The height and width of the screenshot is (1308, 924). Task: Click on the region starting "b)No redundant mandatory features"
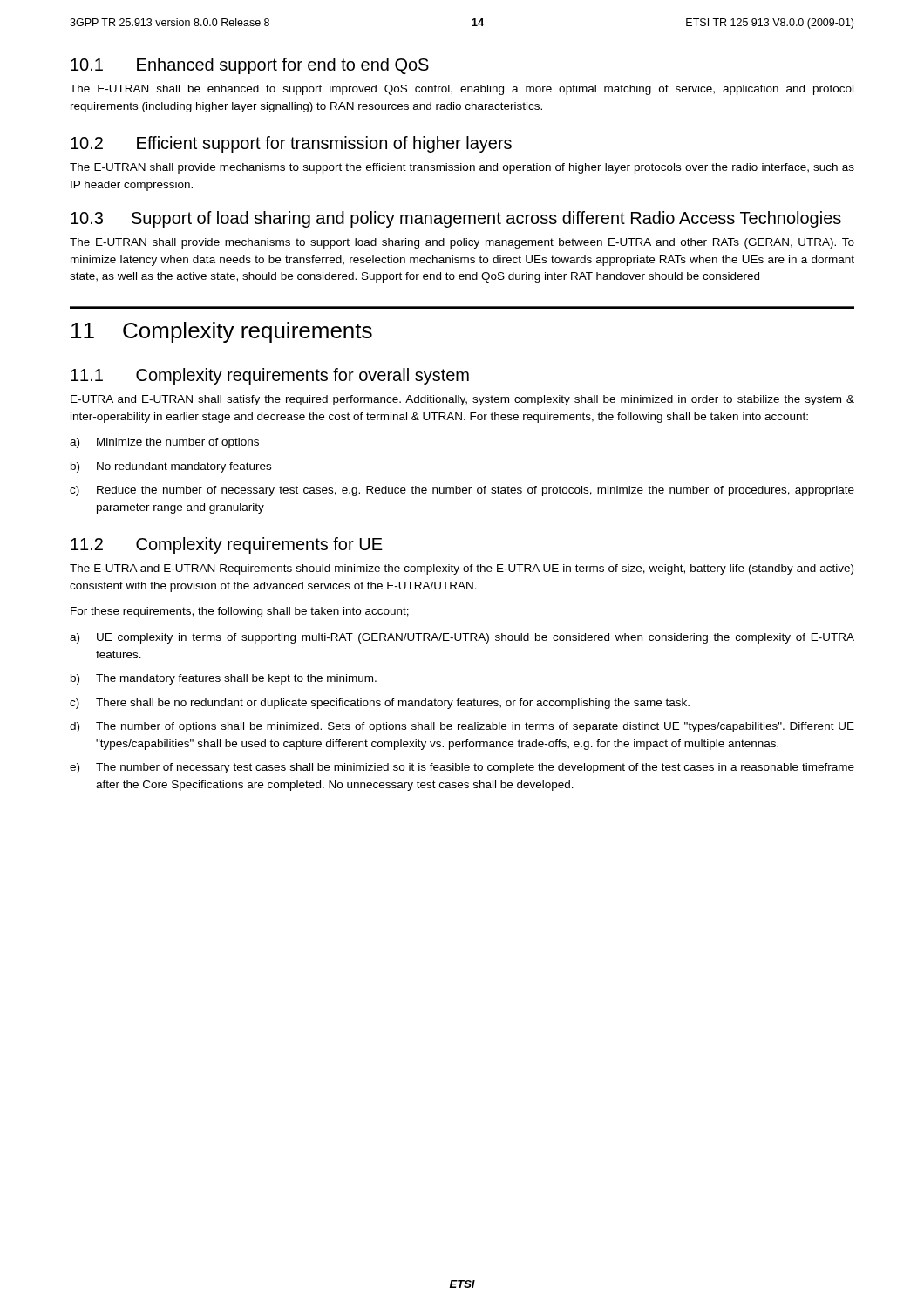[171, 466]
